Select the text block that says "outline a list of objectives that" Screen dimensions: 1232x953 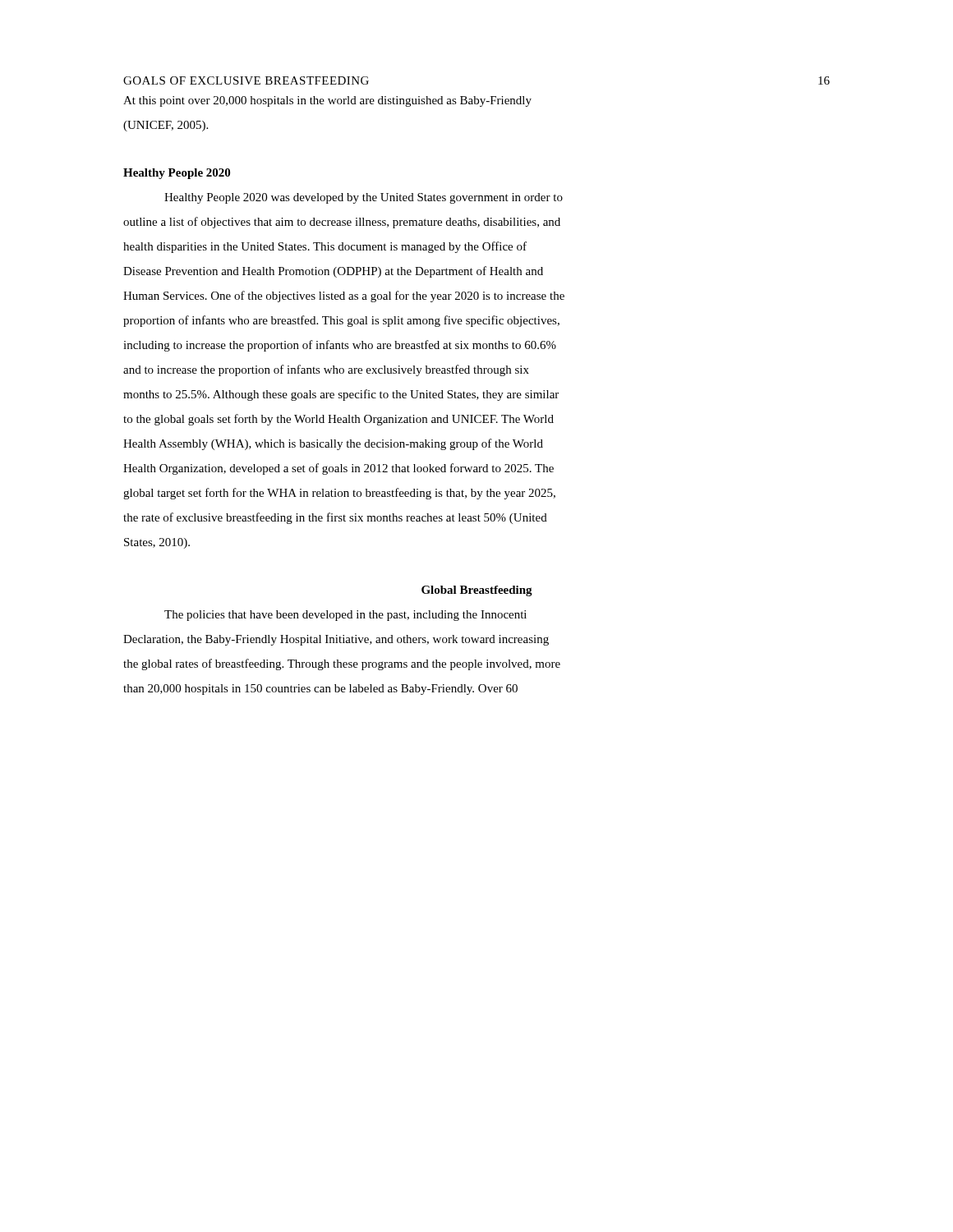click(x=342, y=222)
